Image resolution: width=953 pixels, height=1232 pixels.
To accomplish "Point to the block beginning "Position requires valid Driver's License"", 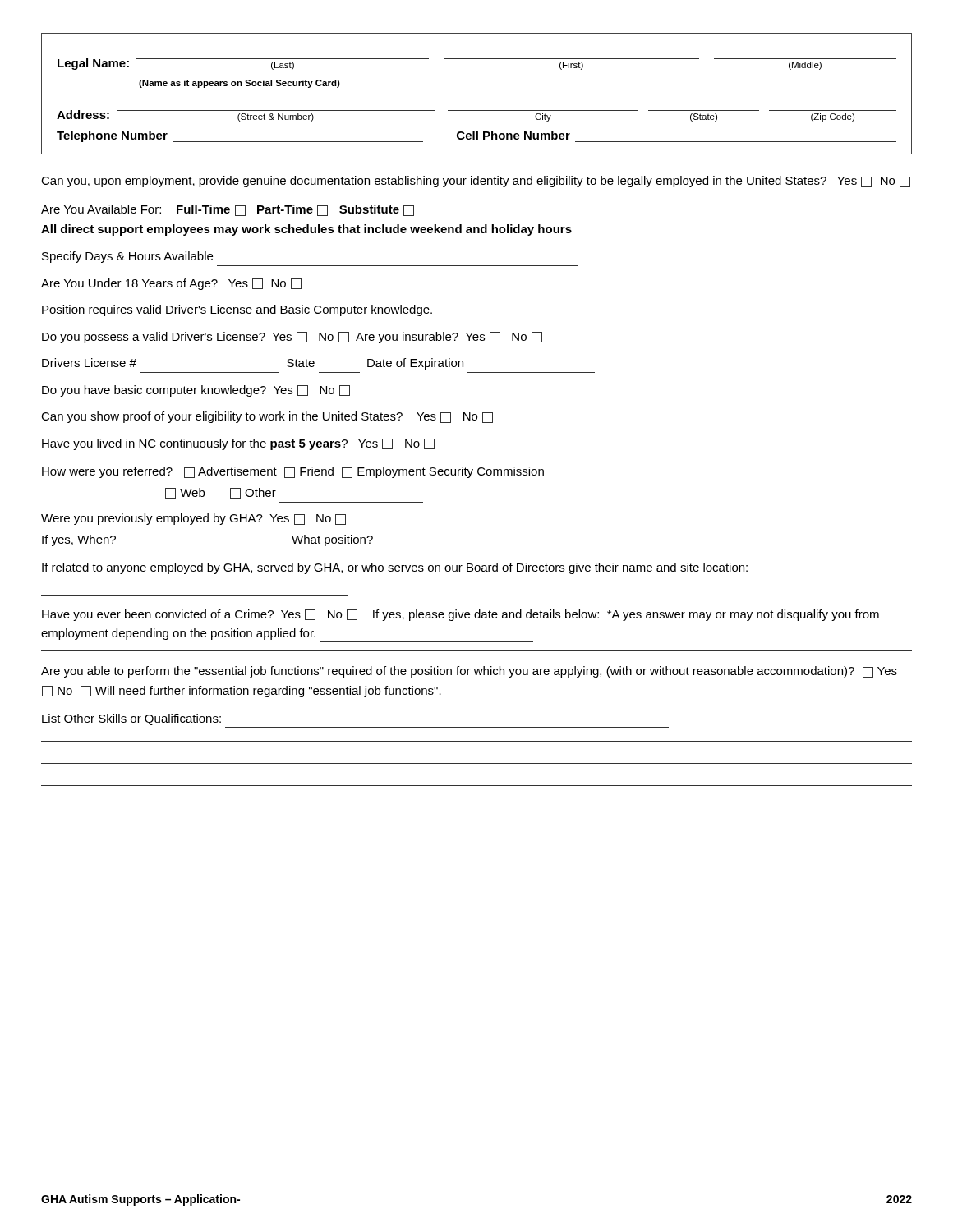I will [237, 309].
